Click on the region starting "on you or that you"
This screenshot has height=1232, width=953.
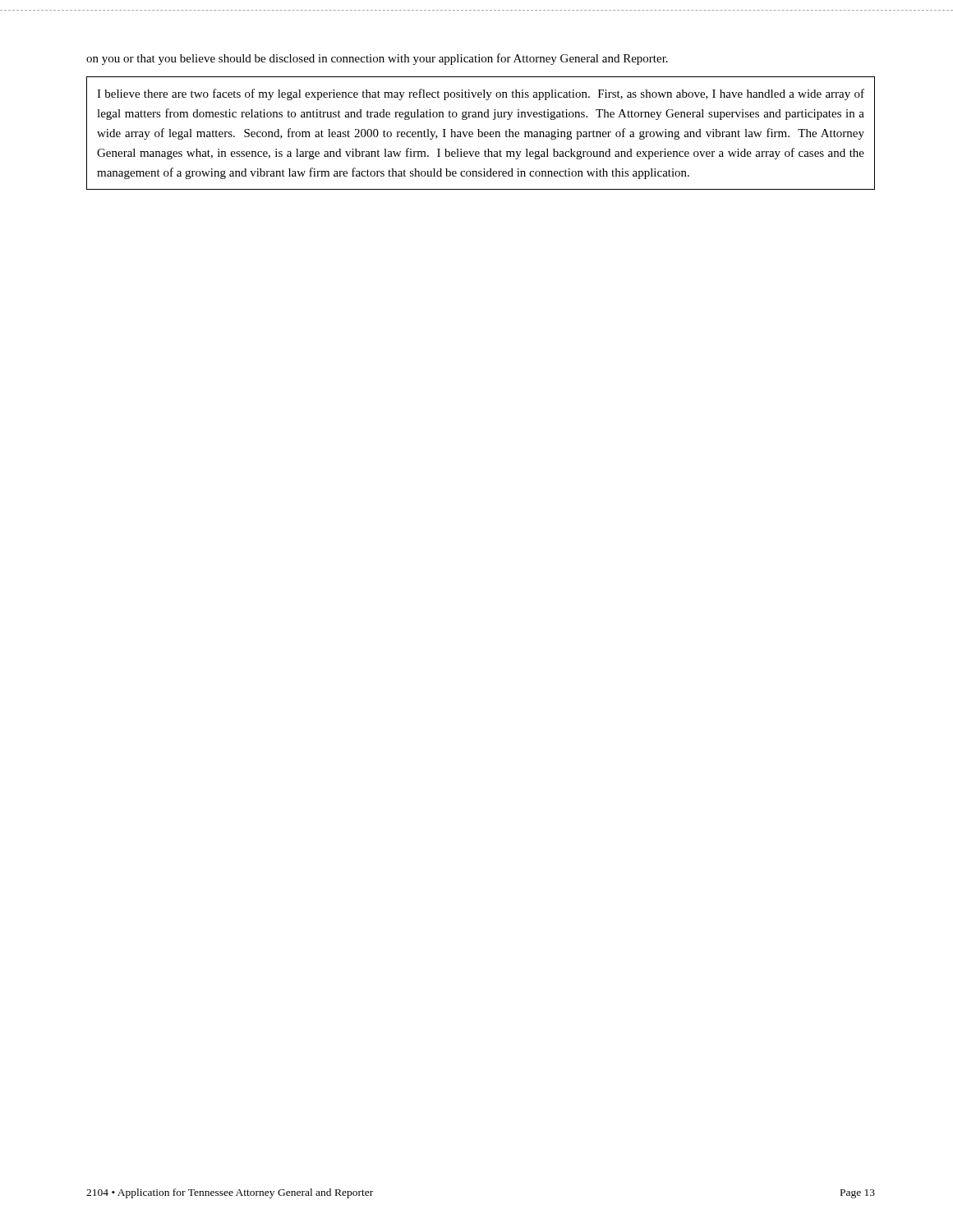coord(377,58)
